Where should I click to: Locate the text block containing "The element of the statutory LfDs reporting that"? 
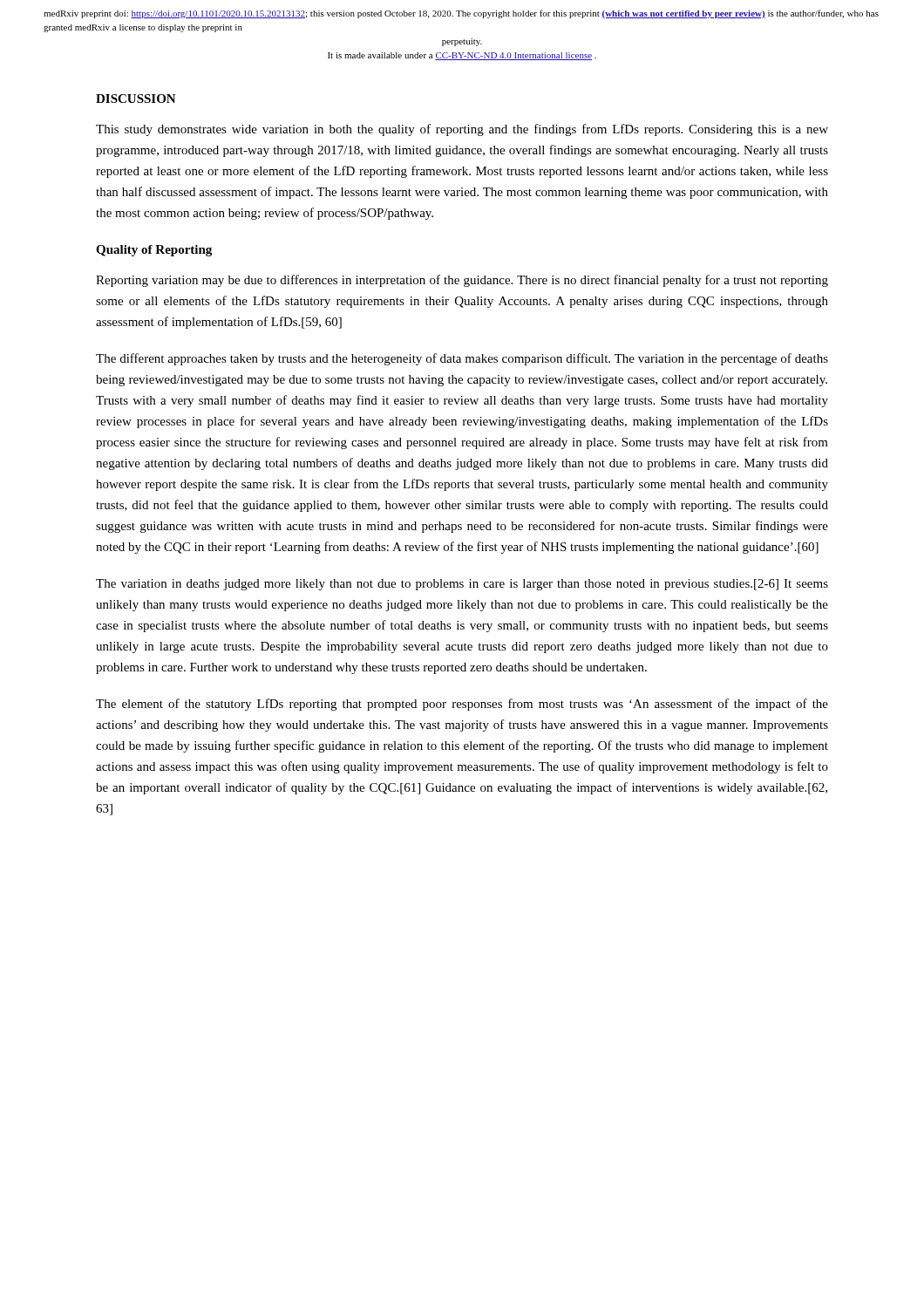tap(462, 756)
